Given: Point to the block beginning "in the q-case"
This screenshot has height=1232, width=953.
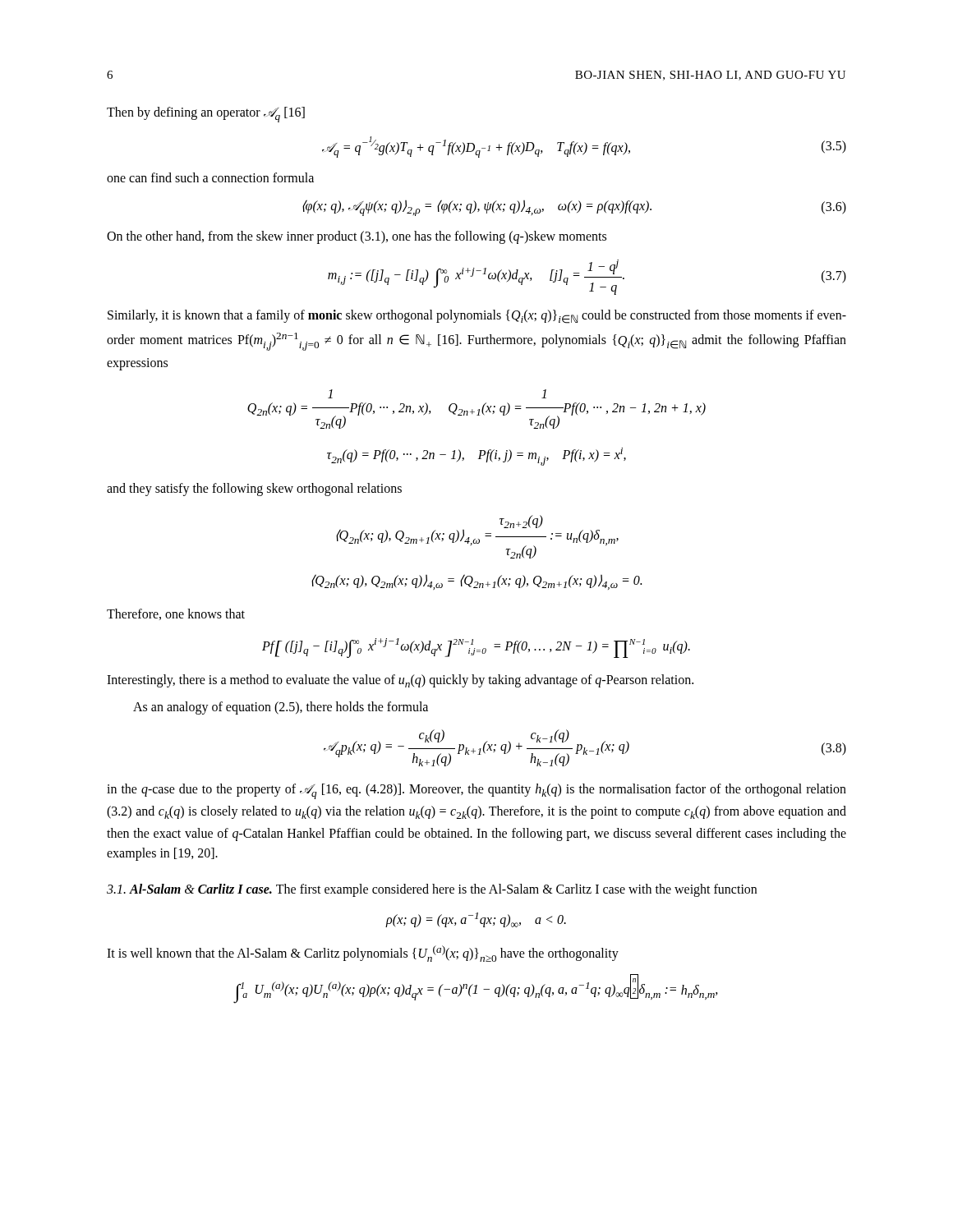Looking at the screenshot, I should pyautogui.click(x=476, y=821).
